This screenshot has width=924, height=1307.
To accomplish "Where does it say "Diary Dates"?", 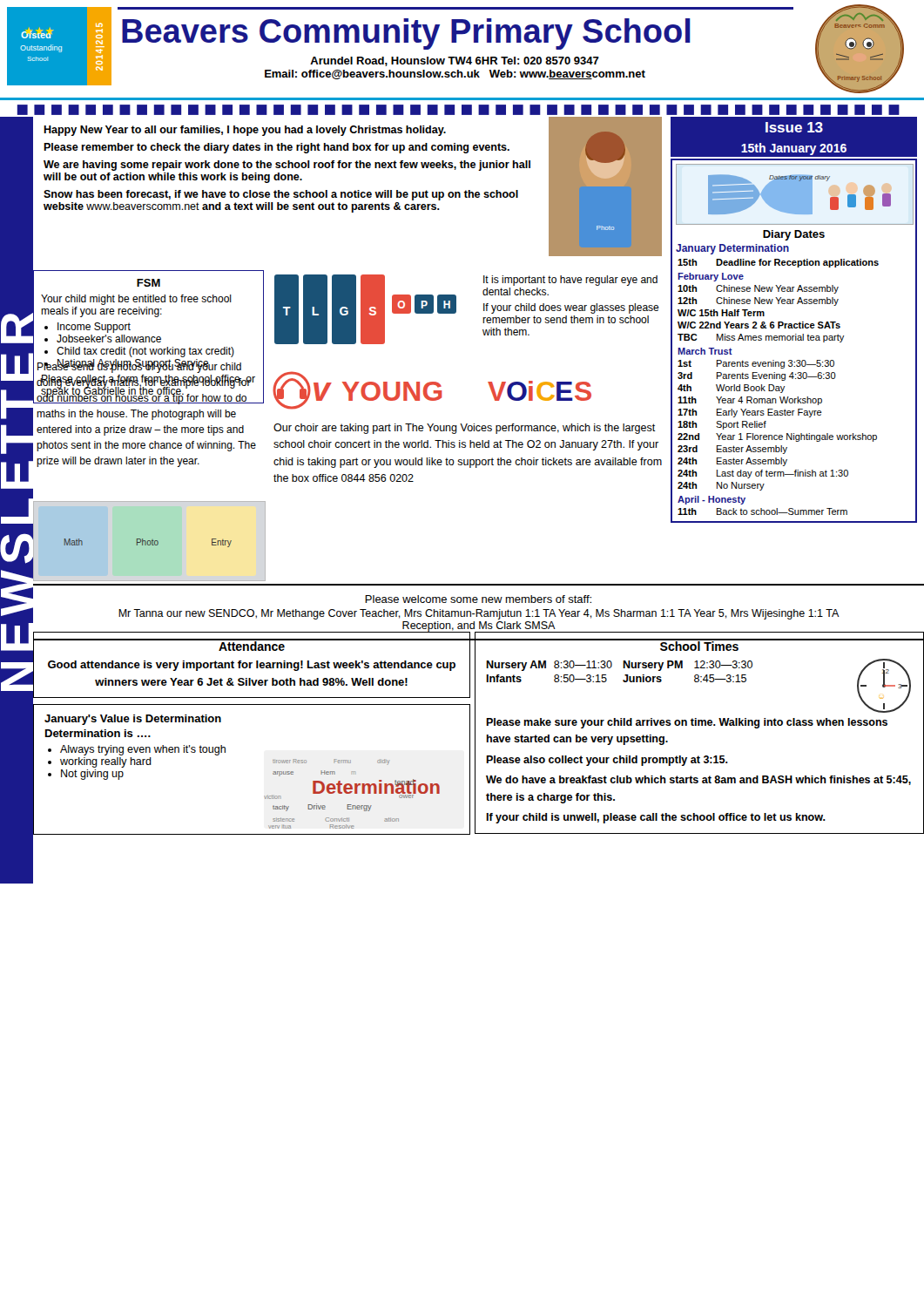I will 794,234.
